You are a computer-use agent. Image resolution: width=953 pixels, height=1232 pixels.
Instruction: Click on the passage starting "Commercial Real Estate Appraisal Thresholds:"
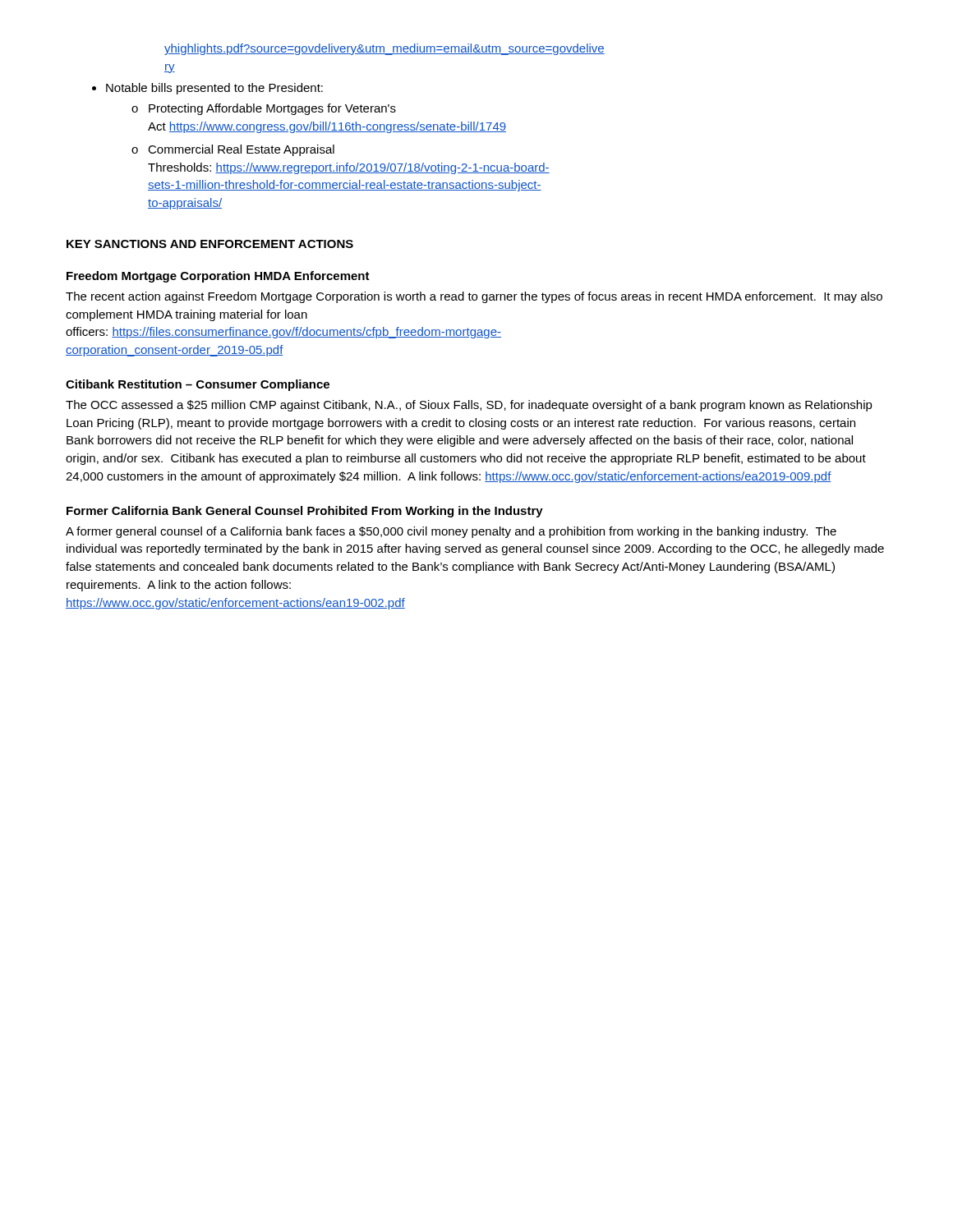pyautogui.click(x=349, y=176)
